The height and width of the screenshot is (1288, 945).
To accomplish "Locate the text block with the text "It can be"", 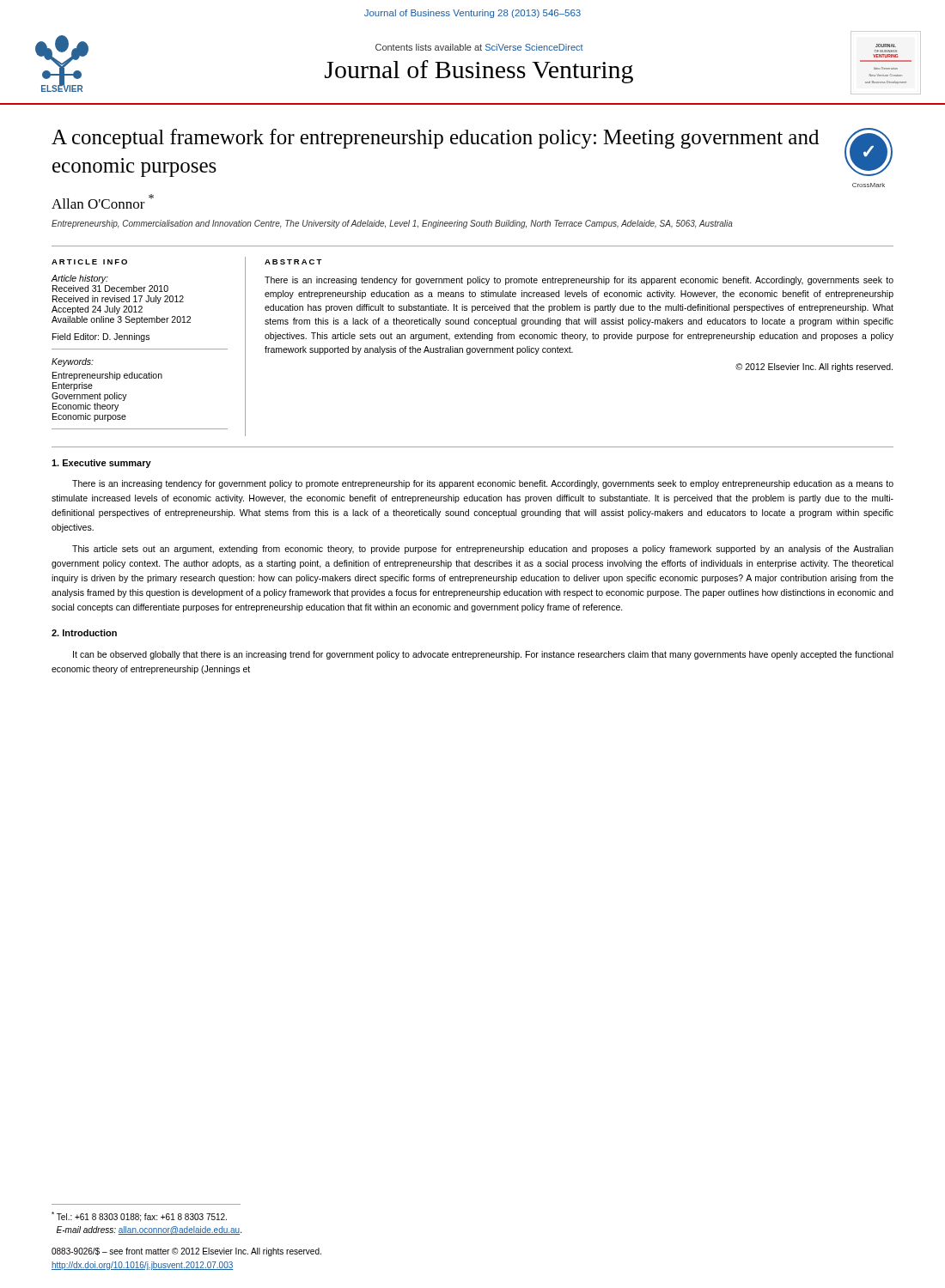I will point(472,662).
